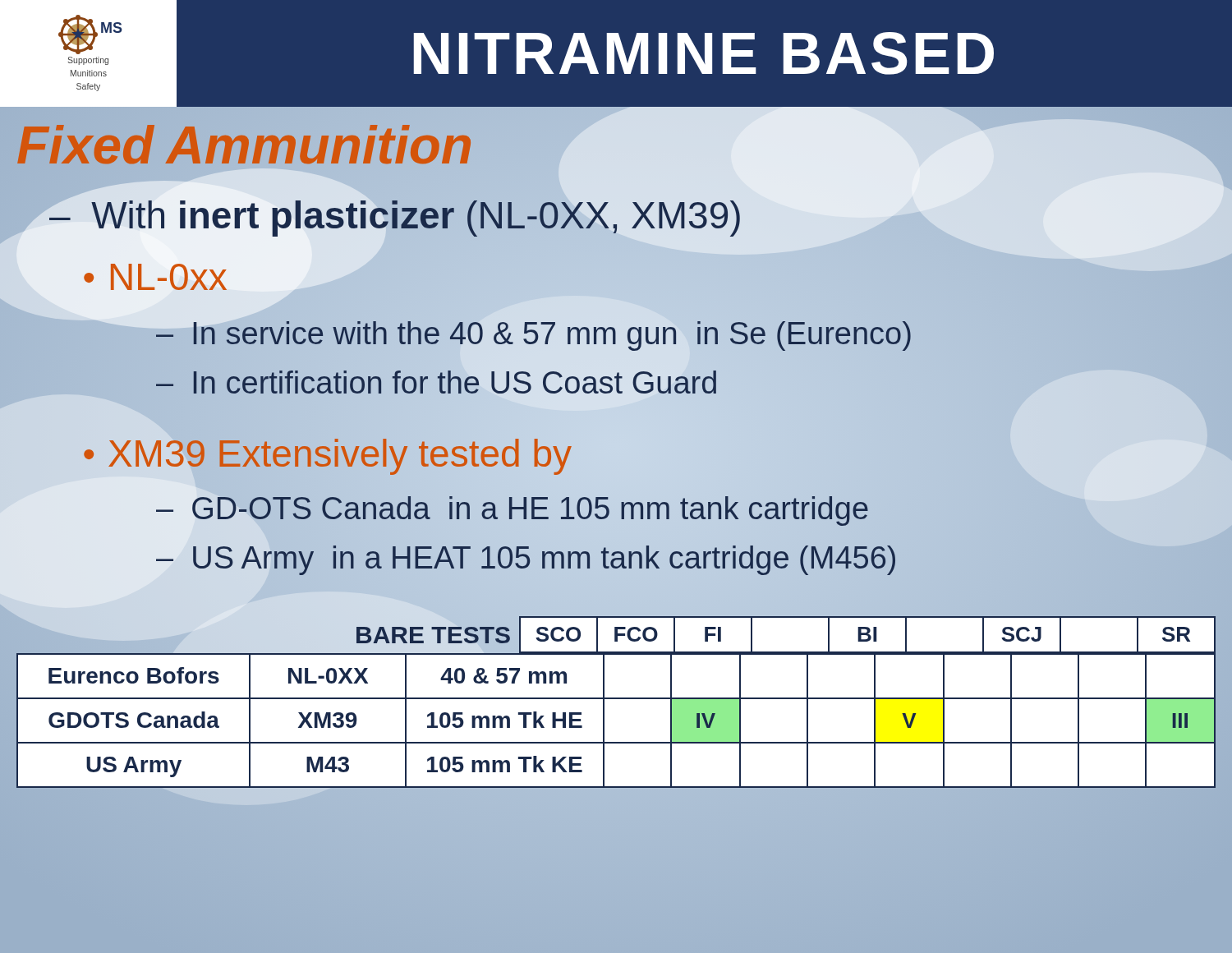Click on the list item with the text "– In certification"
The height and width of the screenshot is (953, 1232).
point(437,383)
